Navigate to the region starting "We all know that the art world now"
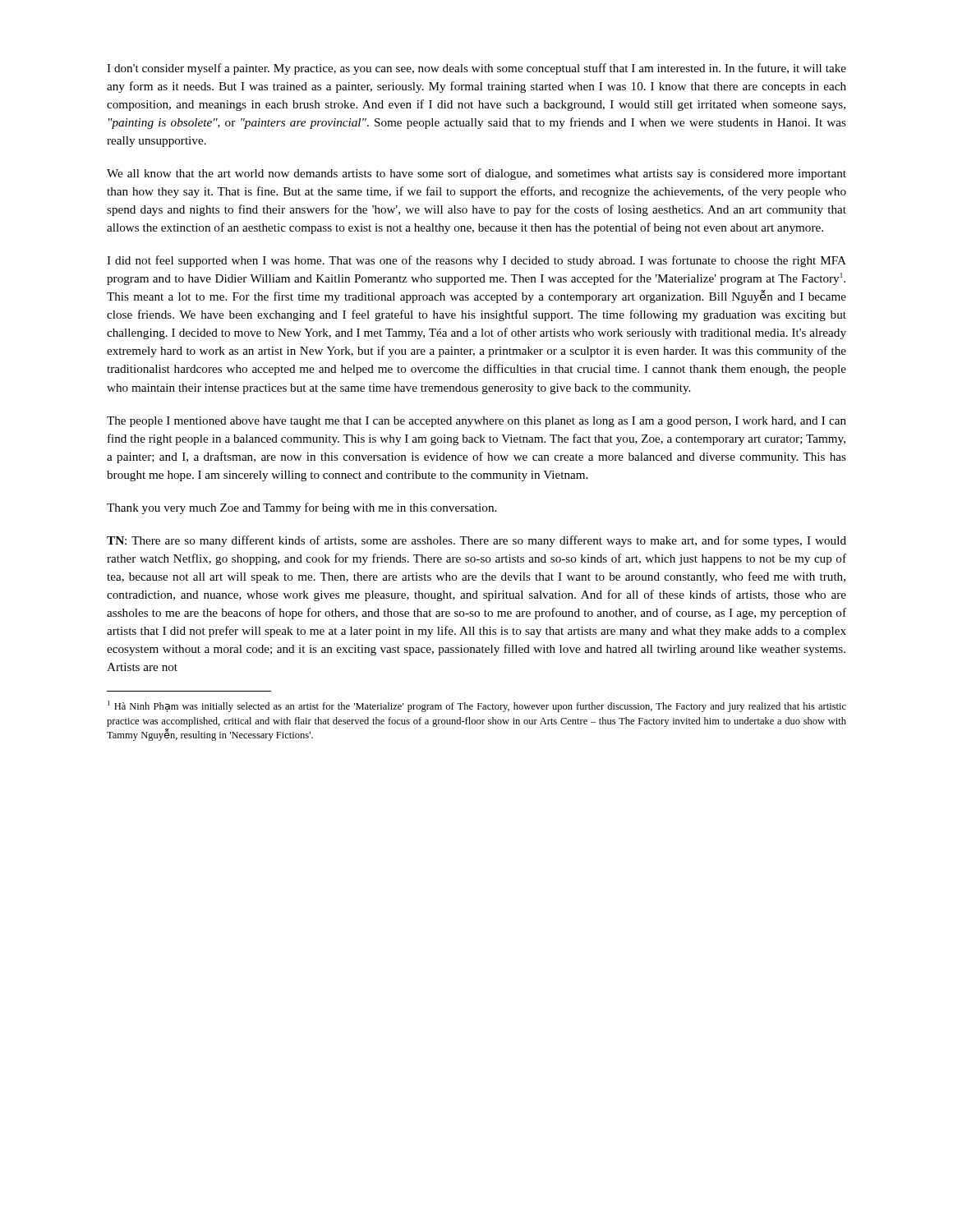 click(x=476, y=200)
